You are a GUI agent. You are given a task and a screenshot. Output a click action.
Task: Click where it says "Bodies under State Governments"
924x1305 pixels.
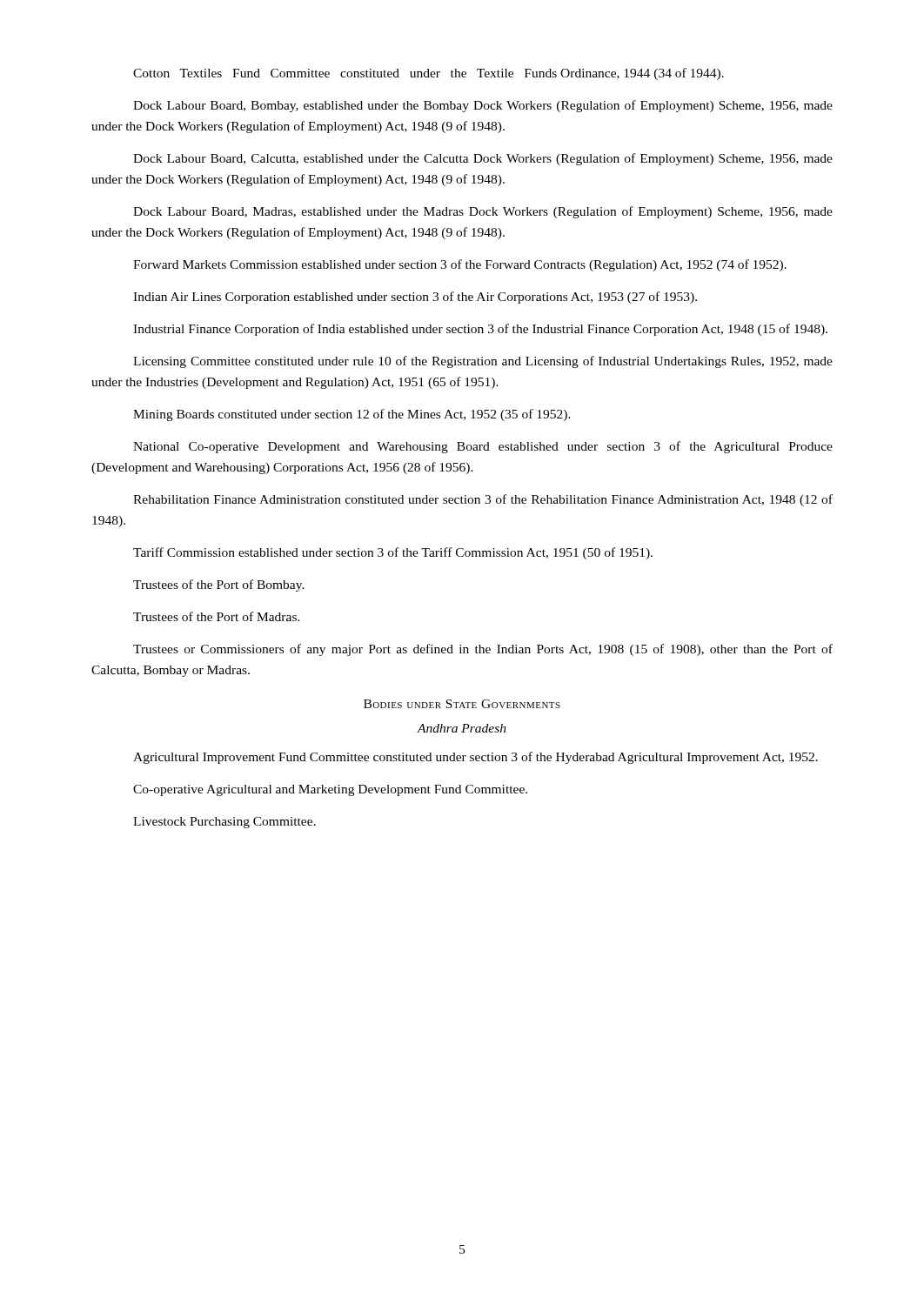click(462, 704)
